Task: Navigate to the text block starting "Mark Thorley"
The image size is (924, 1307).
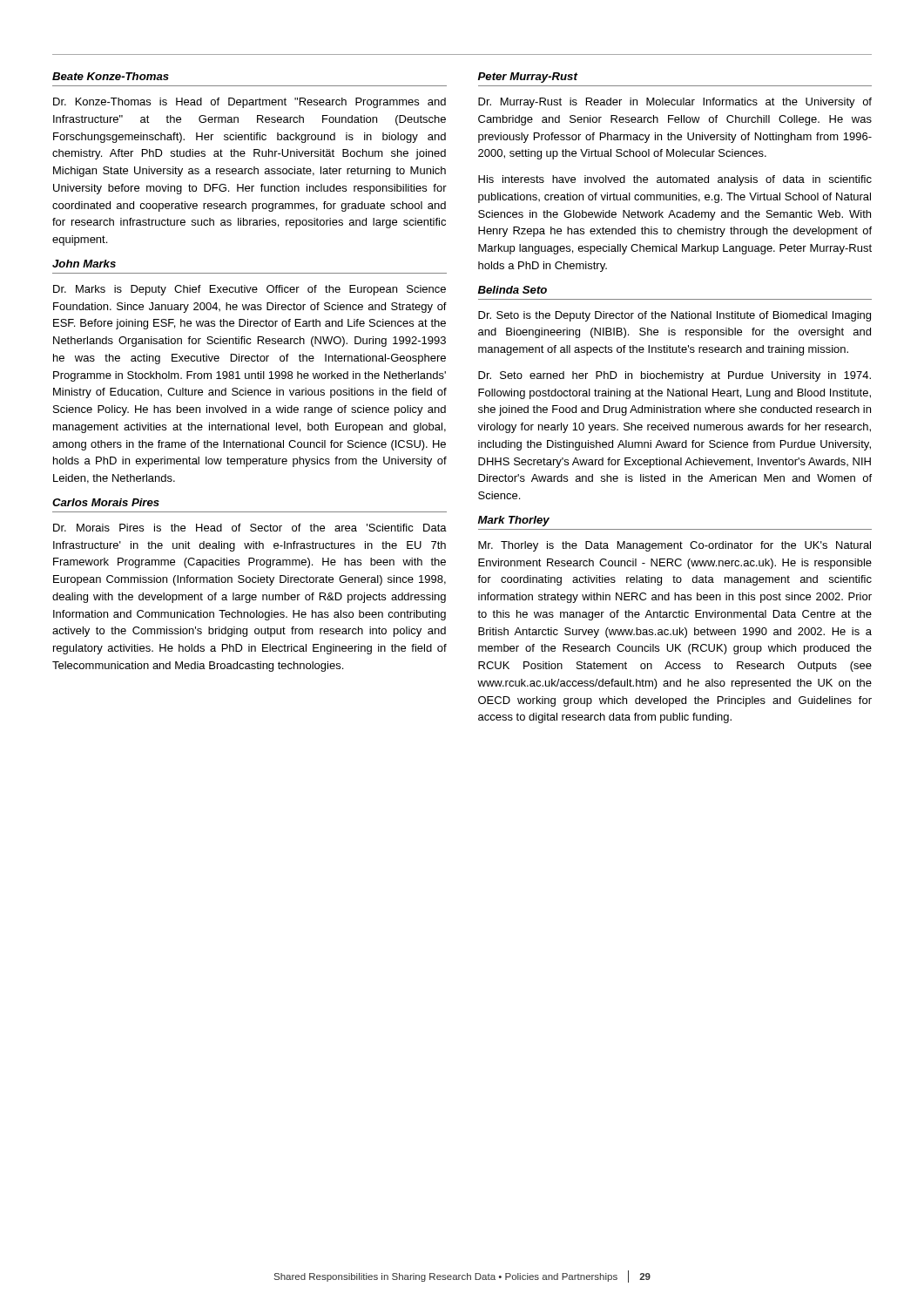Action: tap(675, 521)
